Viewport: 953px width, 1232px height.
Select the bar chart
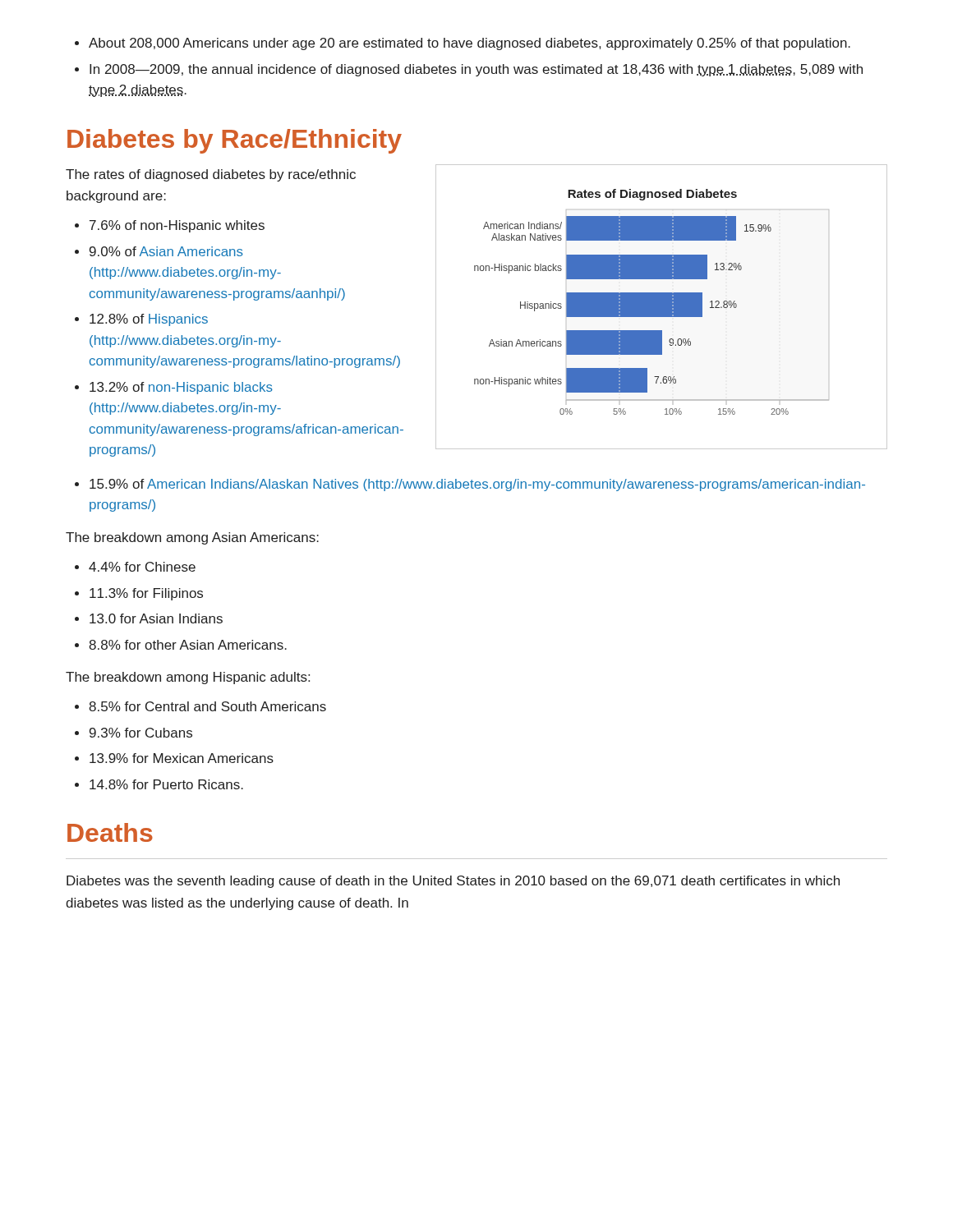(661, 306)
